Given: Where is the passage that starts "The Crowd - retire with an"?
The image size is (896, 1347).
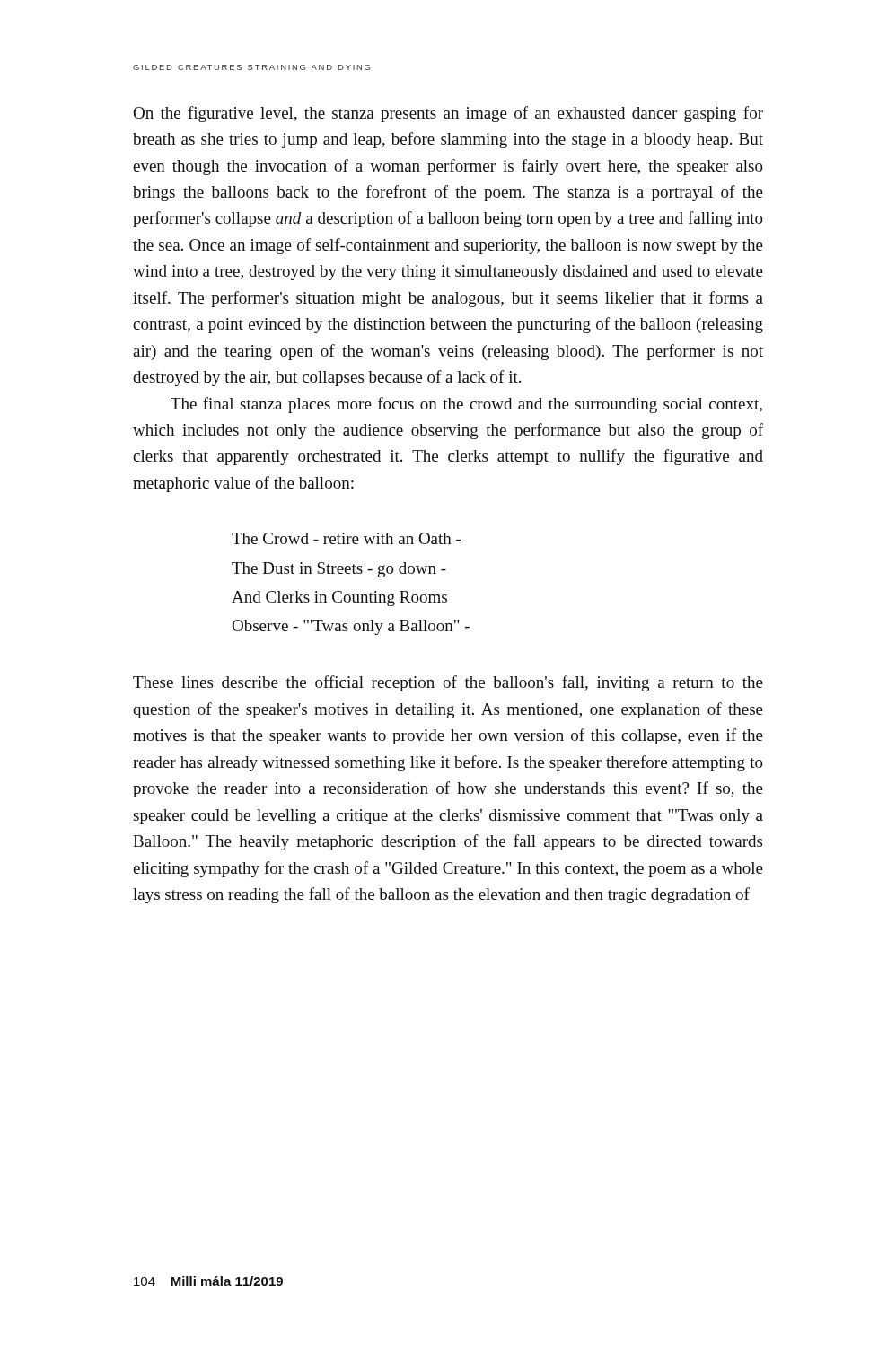Looking at the screenshot, I should click(346, 538).
